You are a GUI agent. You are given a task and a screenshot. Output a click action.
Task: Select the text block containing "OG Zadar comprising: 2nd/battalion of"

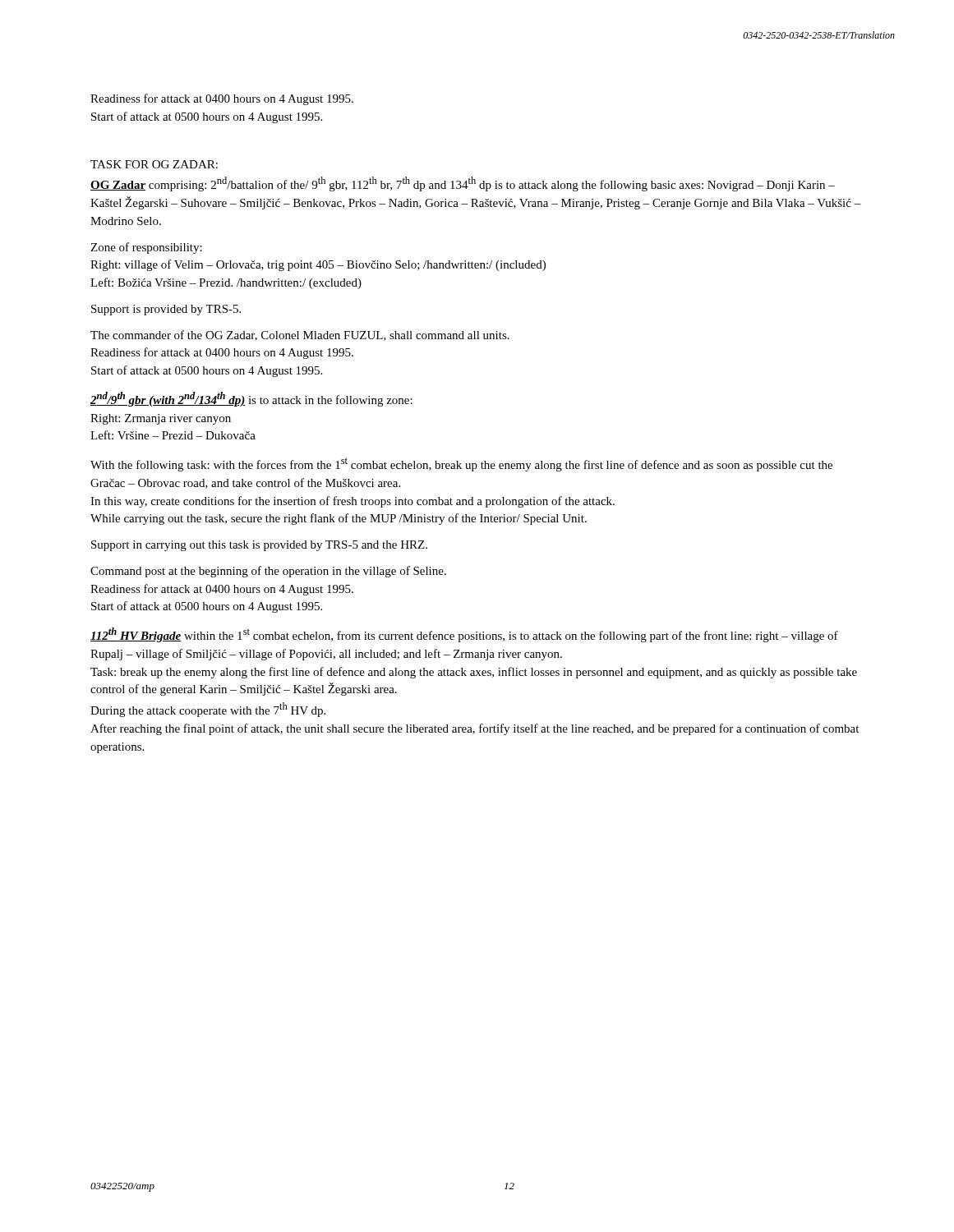[x=475, y=201]
